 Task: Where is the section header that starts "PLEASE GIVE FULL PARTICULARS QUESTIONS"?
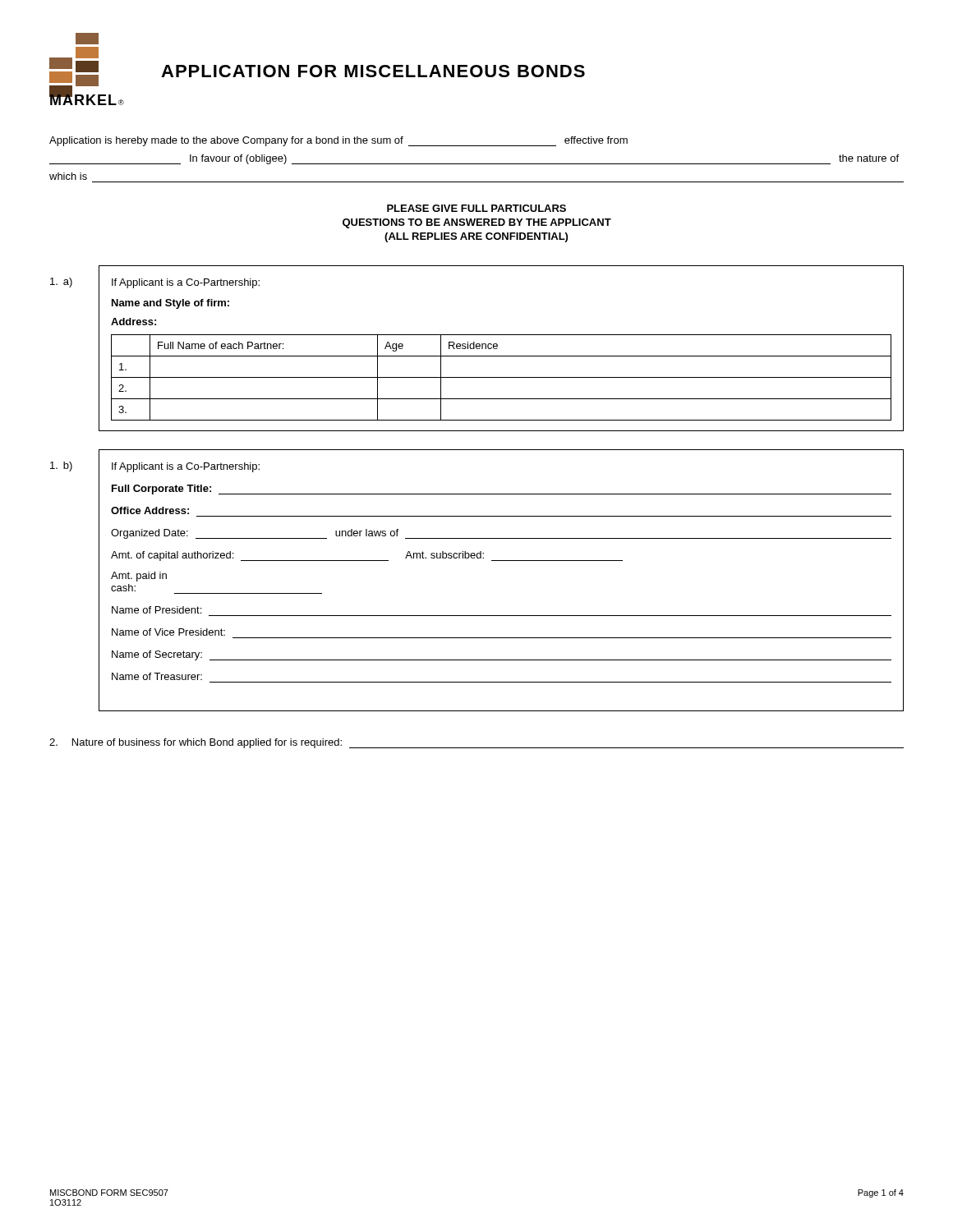(x=476, y=222)
